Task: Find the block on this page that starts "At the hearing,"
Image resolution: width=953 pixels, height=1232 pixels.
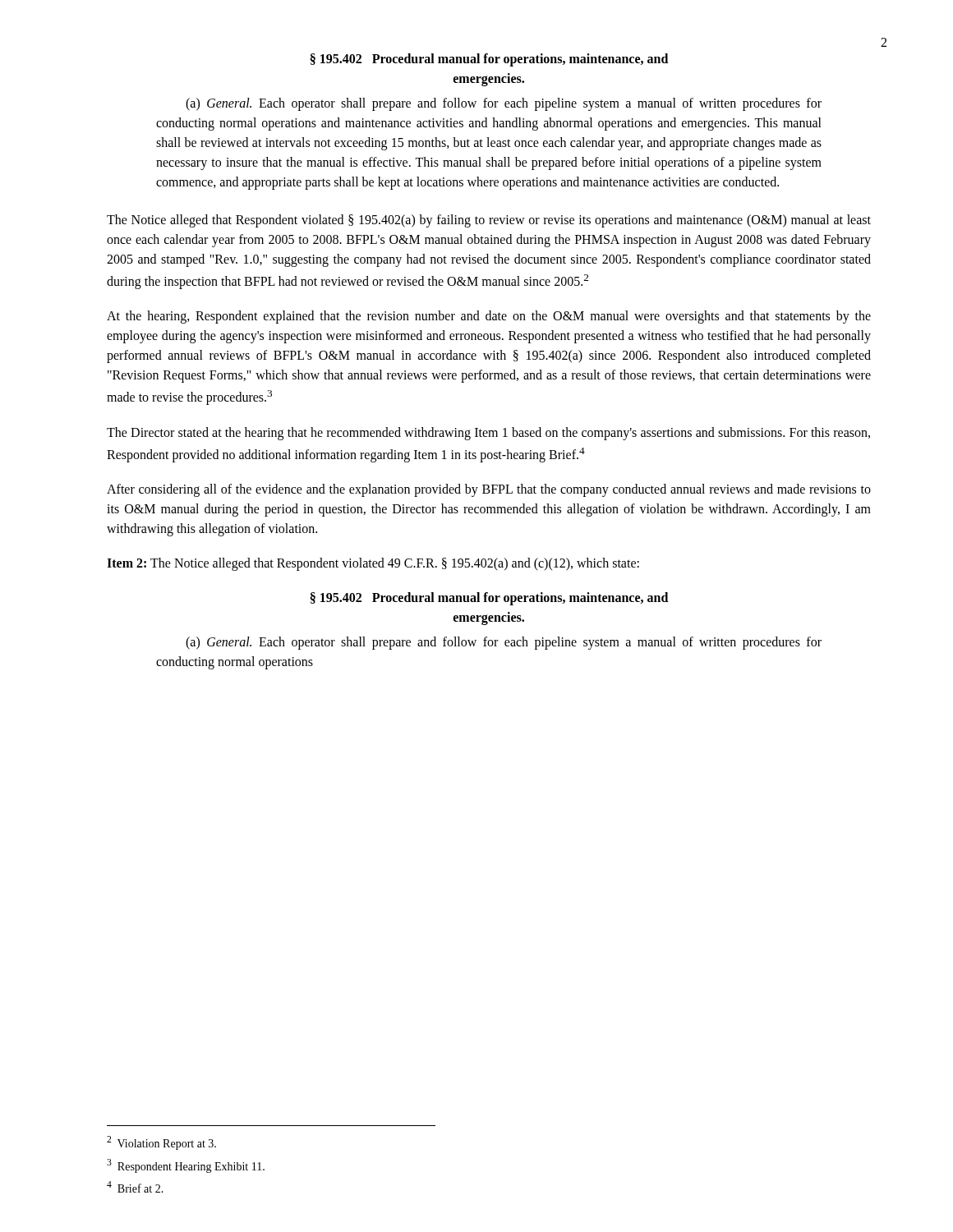Action: [x=489, y=357]
